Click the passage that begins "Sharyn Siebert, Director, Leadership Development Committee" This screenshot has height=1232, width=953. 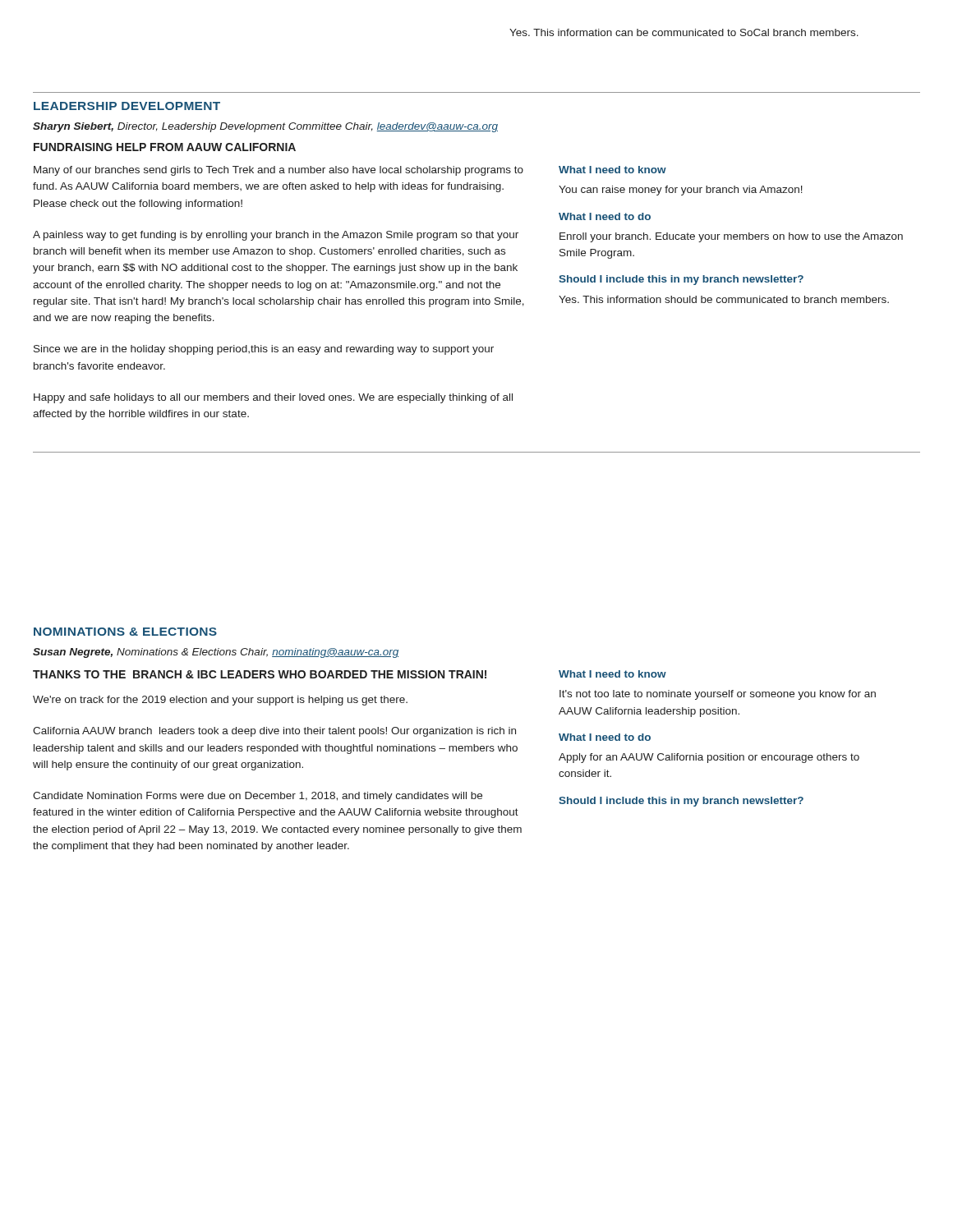(x=265, y=126)
